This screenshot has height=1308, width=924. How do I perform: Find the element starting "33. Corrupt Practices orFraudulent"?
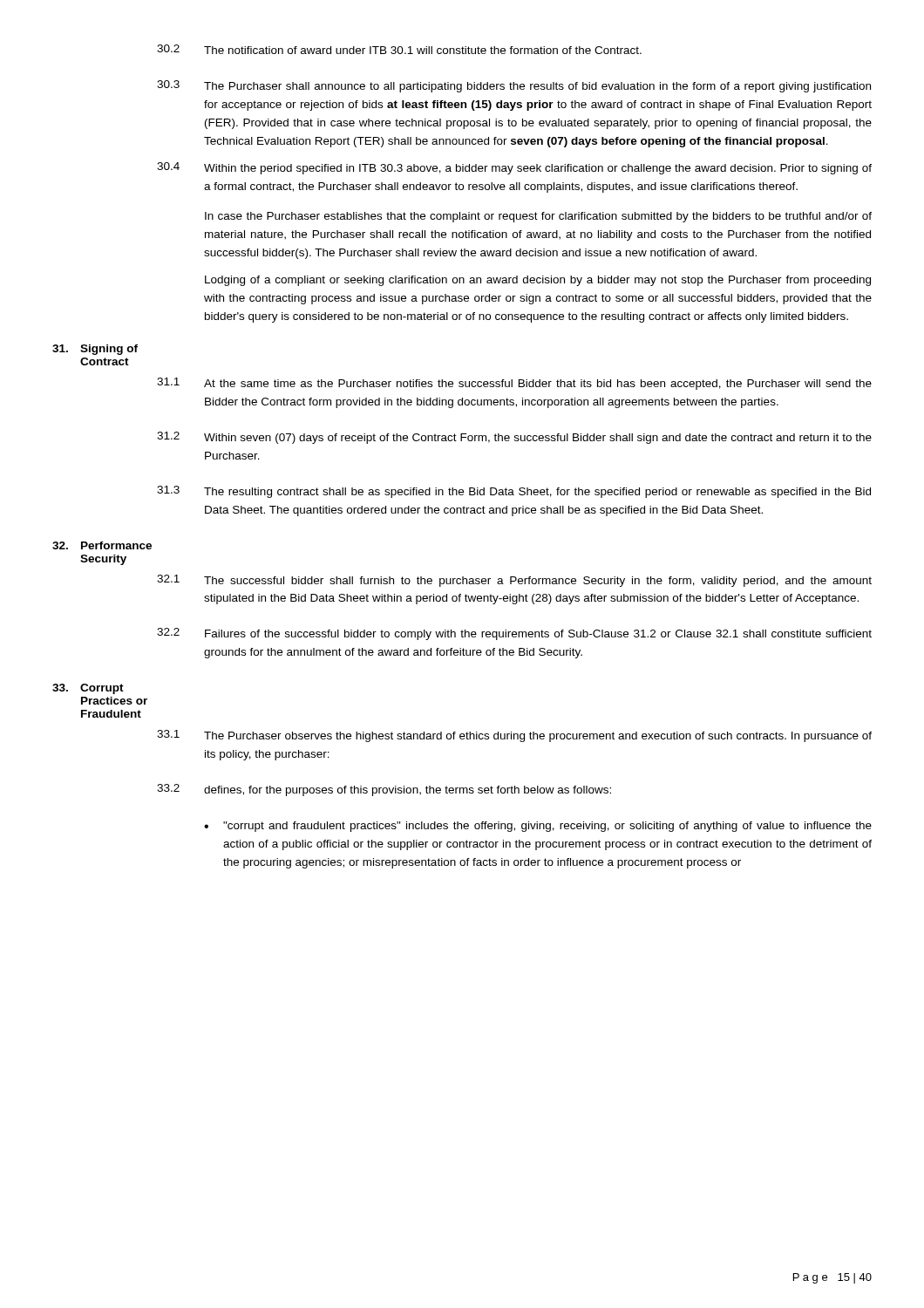point(88,689)
